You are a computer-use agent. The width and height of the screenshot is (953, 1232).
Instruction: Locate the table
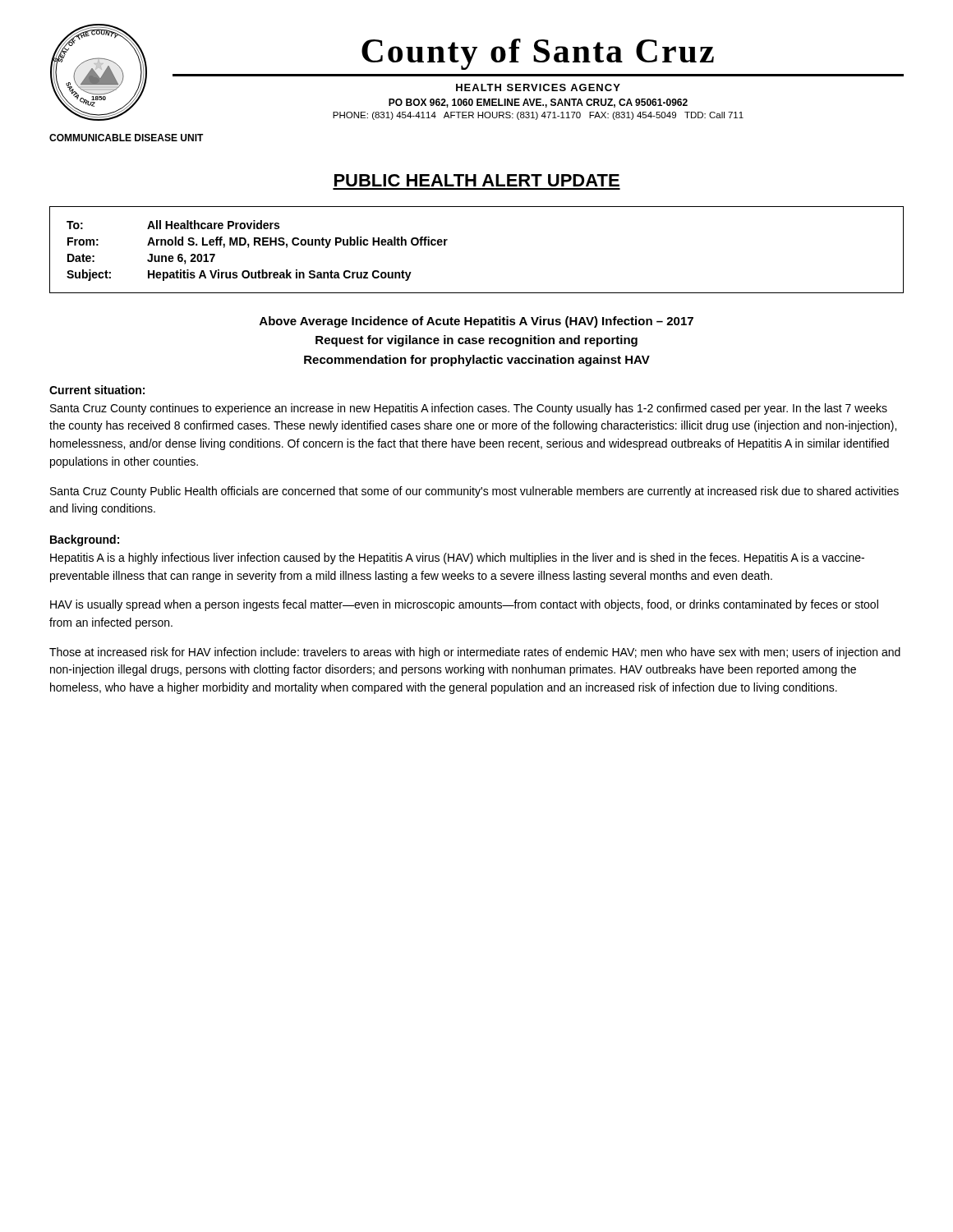(476, 250)
